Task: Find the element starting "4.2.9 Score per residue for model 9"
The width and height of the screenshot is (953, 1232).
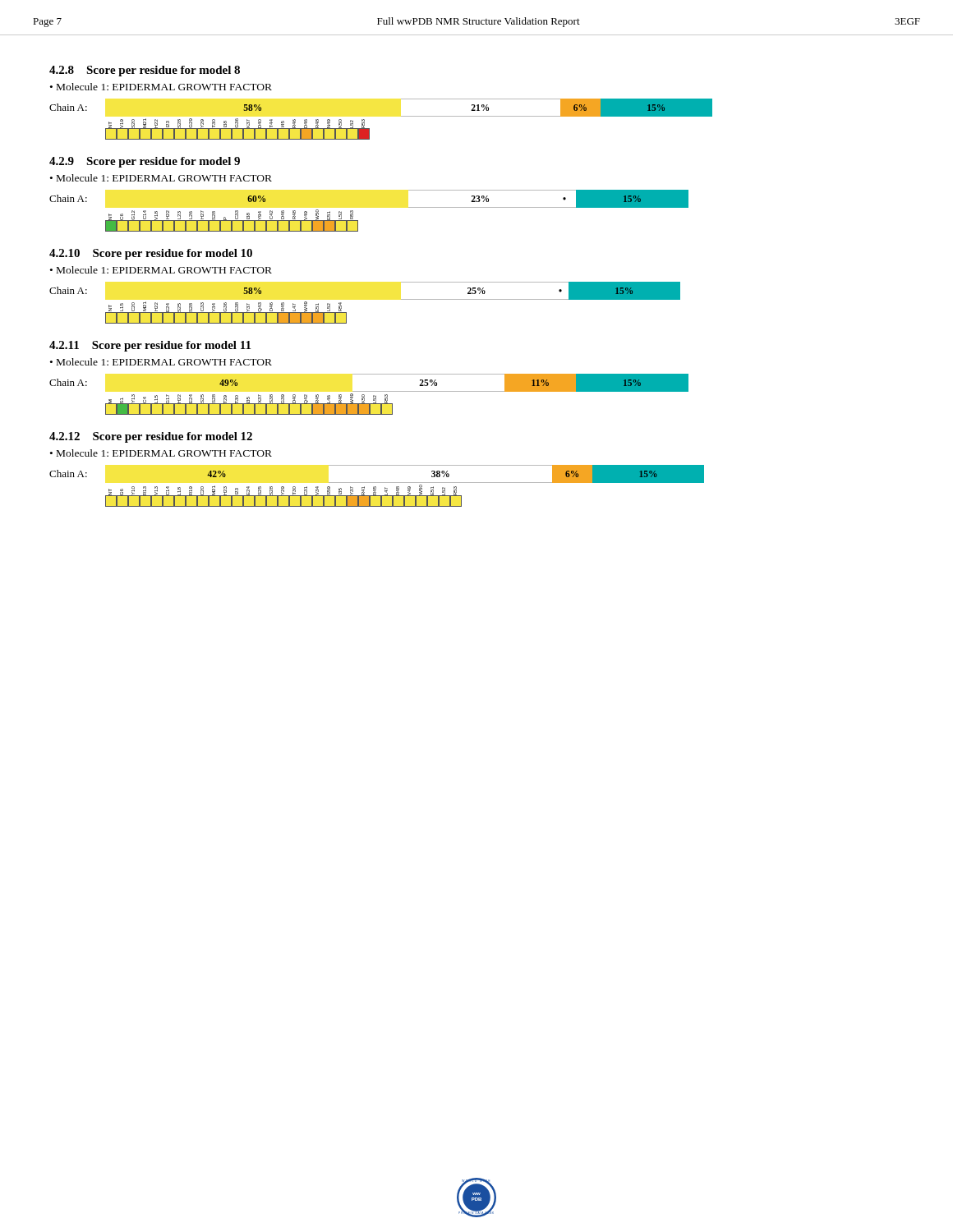Action: (145, 161)
